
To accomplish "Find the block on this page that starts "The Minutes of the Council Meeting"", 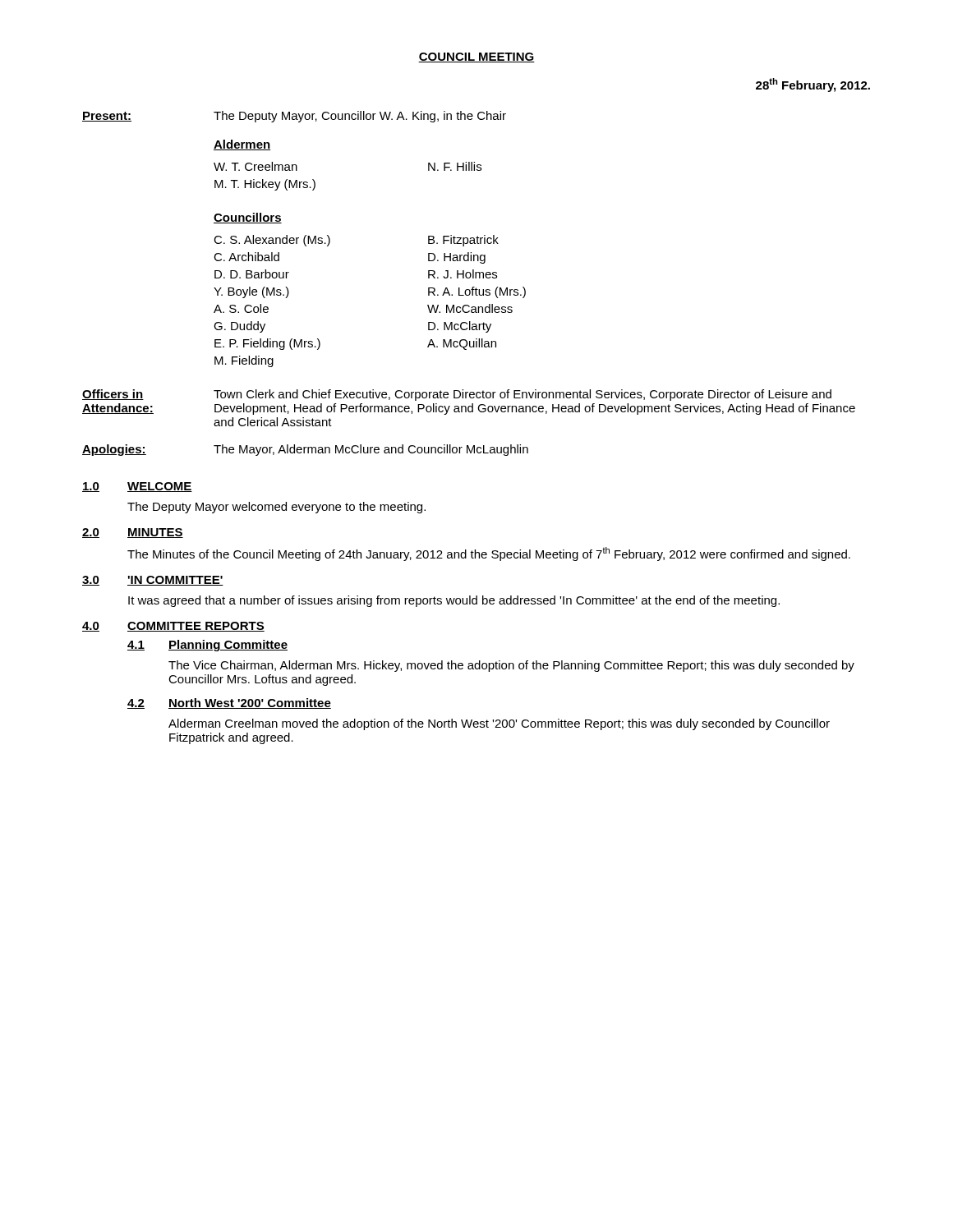I will point(489,553).
